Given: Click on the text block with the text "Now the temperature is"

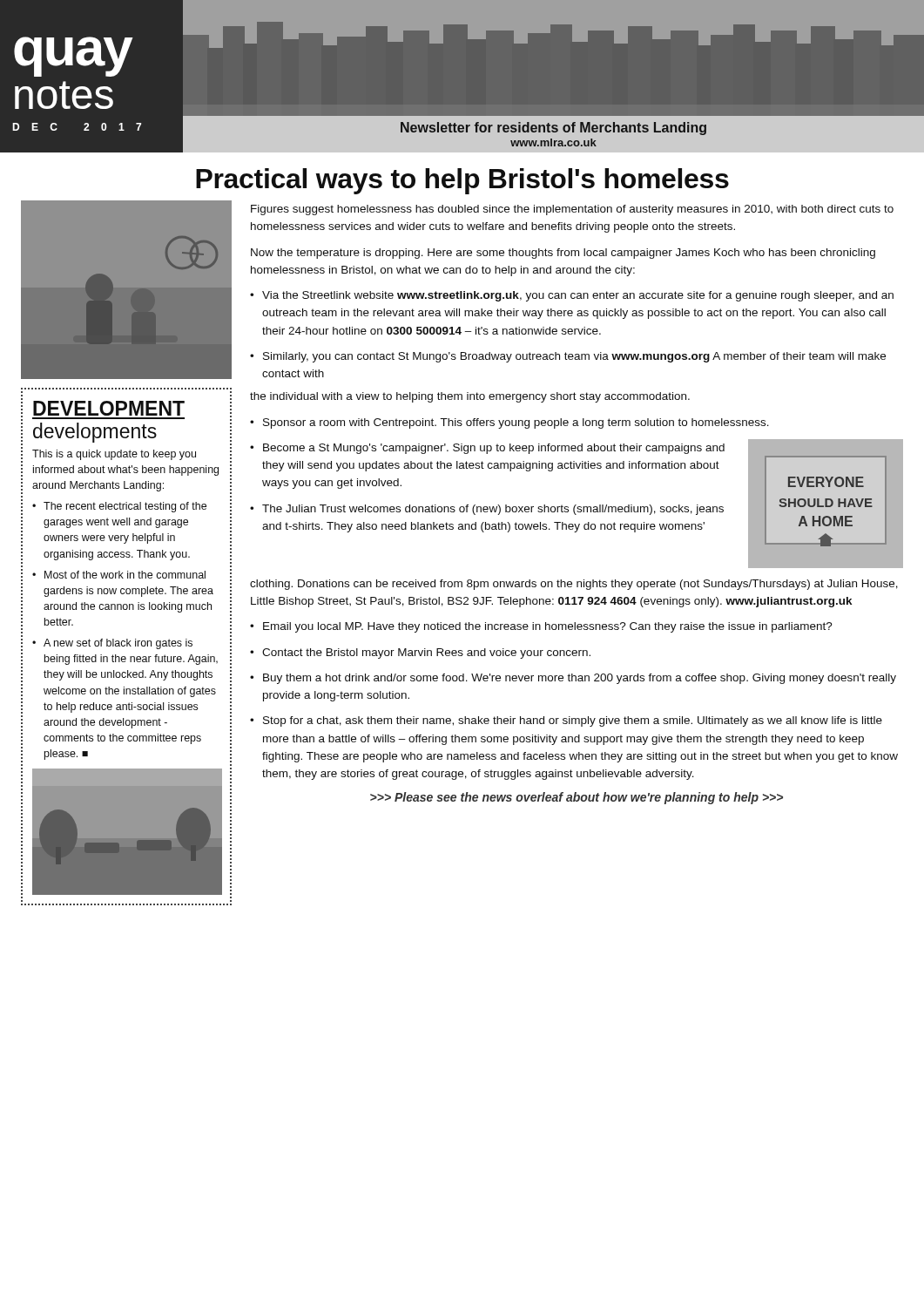Looking at the screenshot, I should 563,261.
